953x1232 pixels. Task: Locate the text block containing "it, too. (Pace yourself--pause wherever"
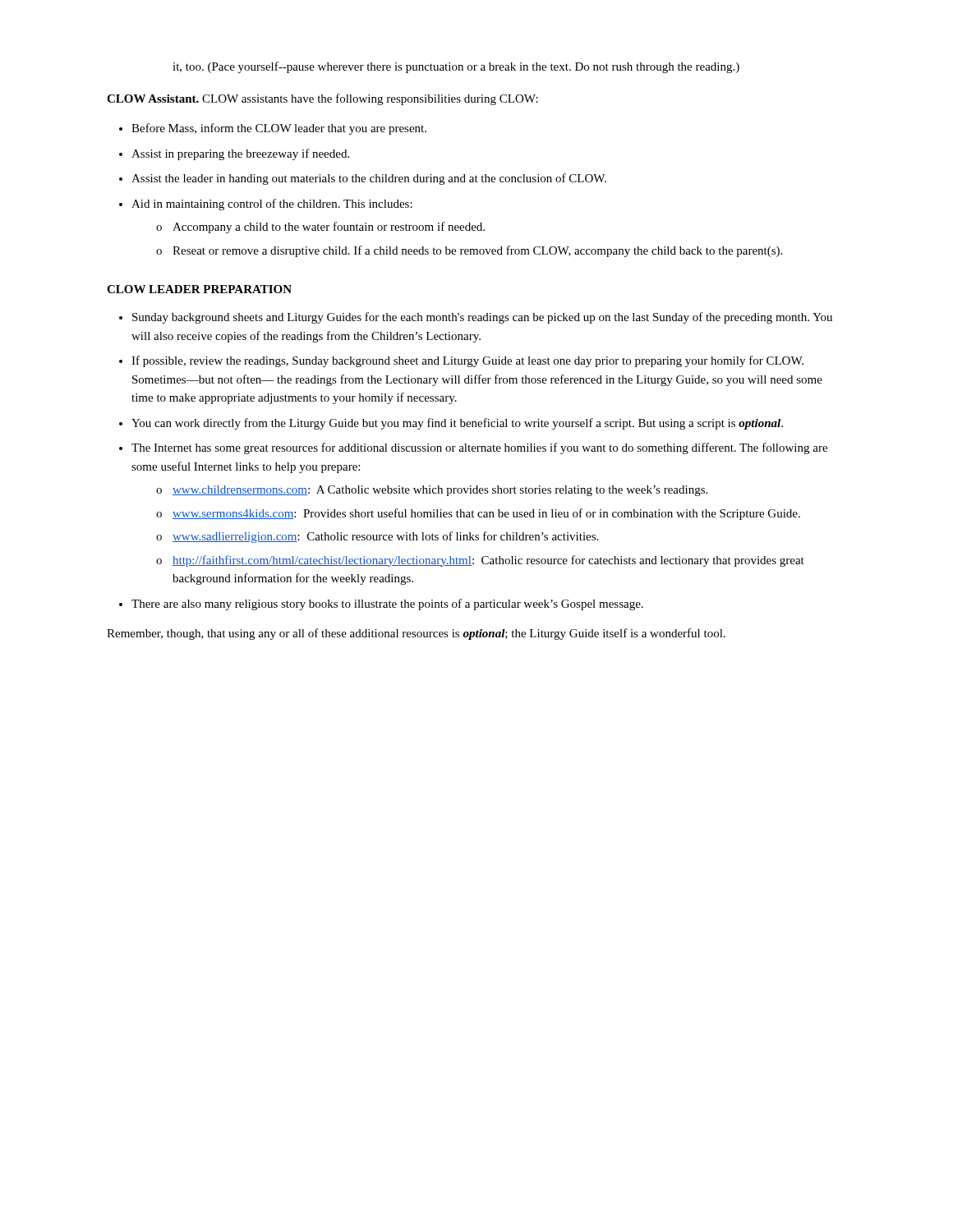[x=509, y=67]
